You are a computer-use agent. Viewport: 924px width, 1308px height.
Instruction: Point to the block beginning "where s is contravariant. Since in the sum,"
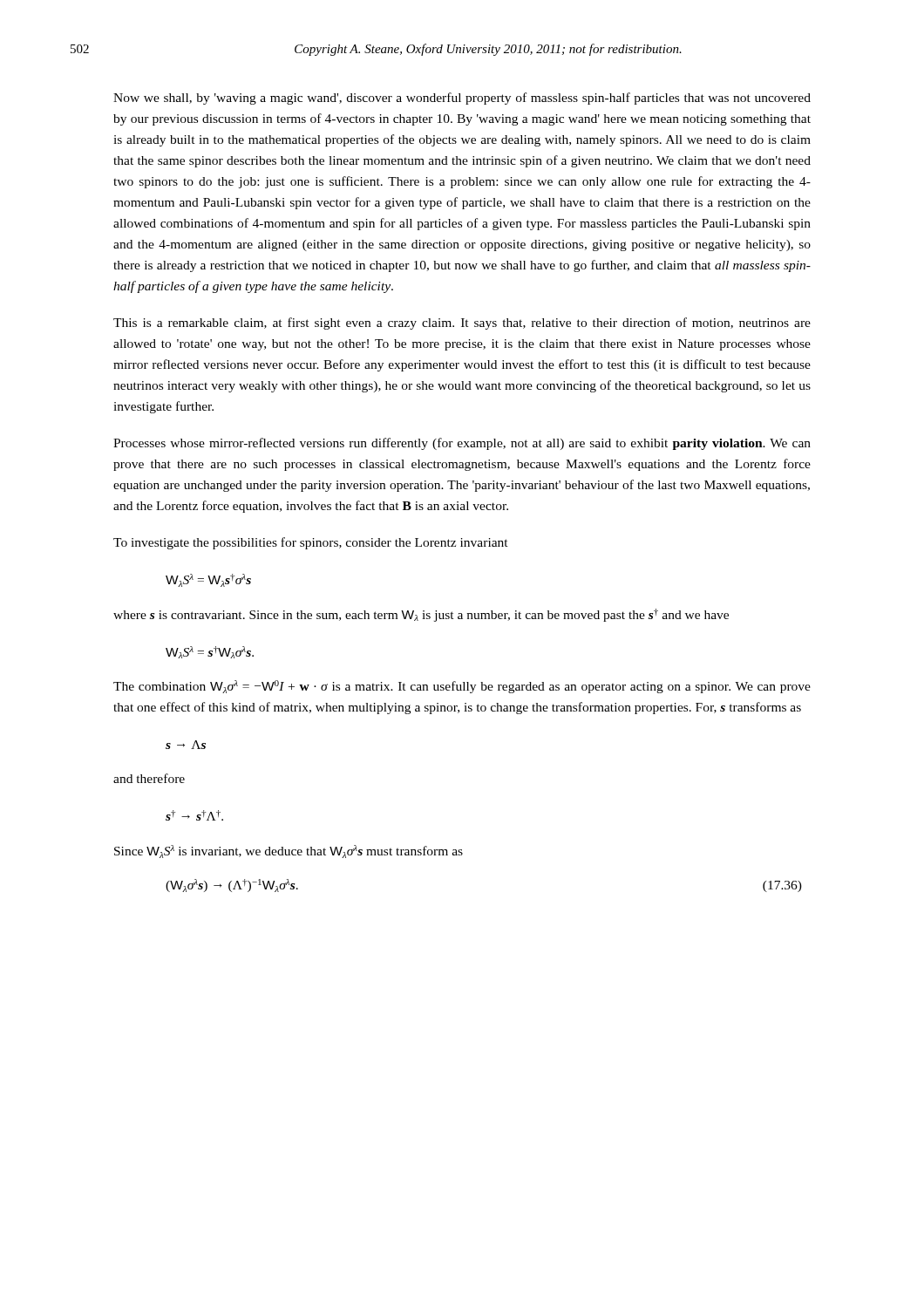[421, 614]
